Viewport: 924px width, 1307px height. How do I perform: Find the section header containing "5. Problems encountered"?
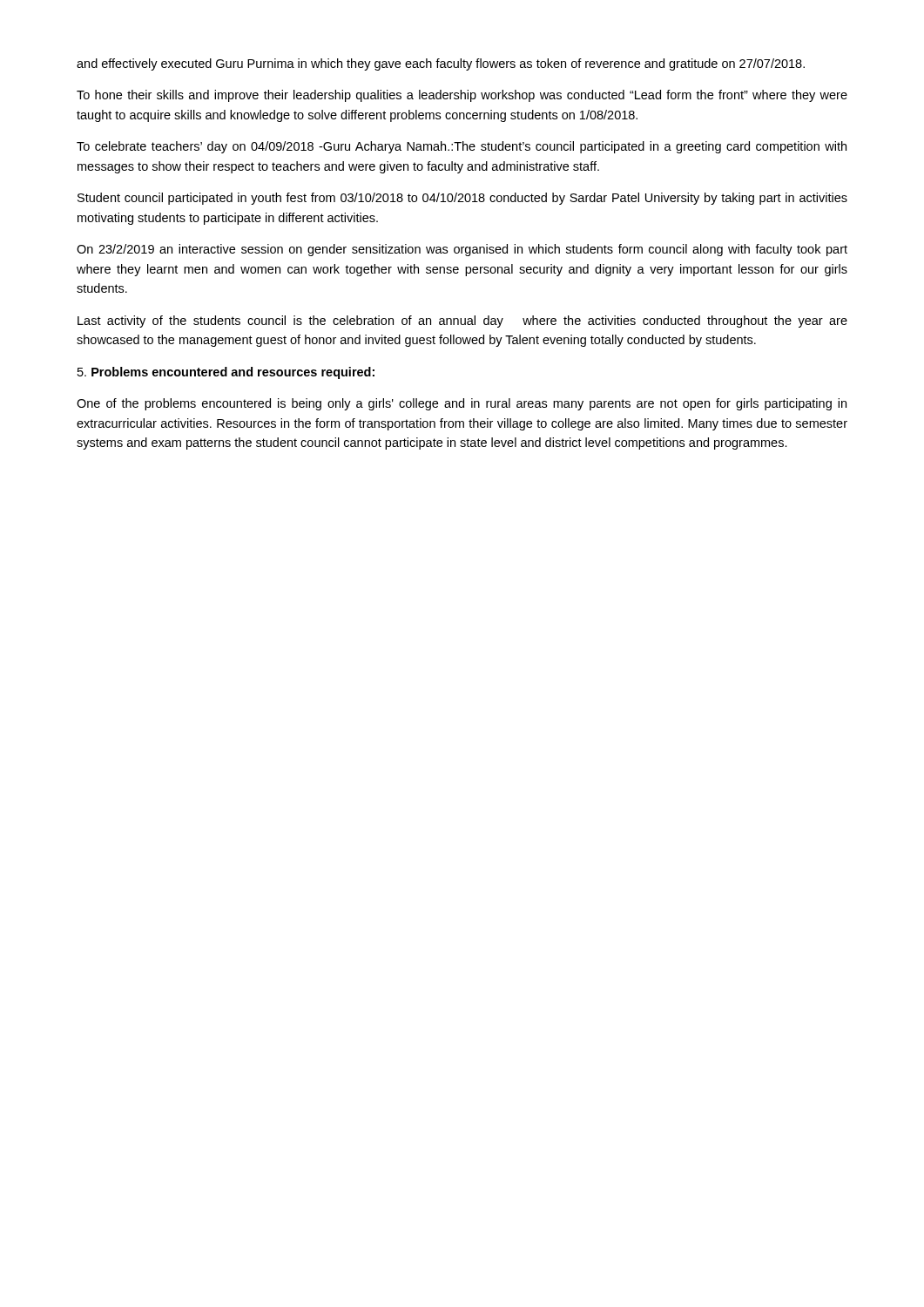[x=226, y=372]
